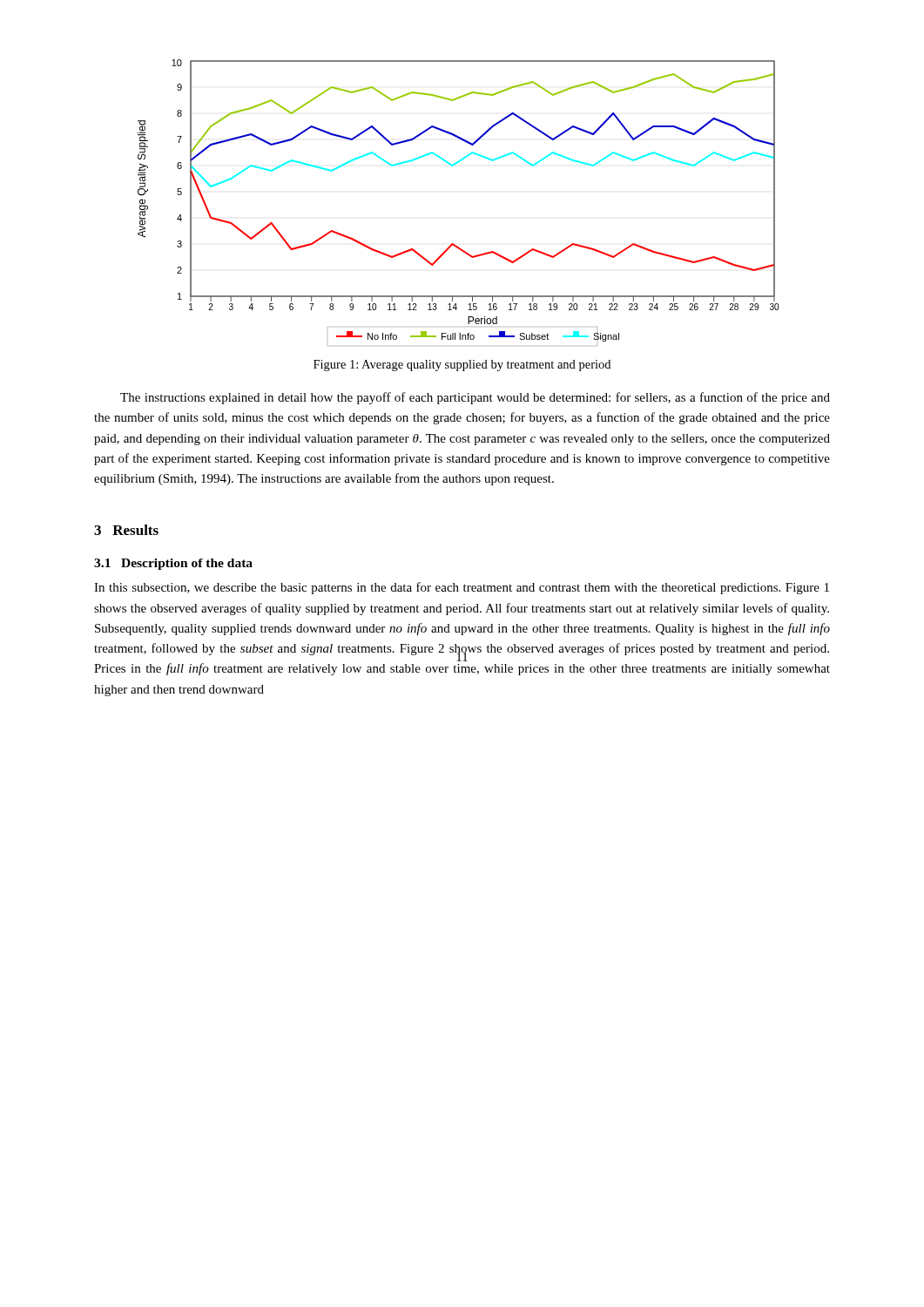This screenshot has height=1307, width=924.
Task: Find the caption on this page that starts "Figure 1: Average quality supplied"
Action: [462, 364]
